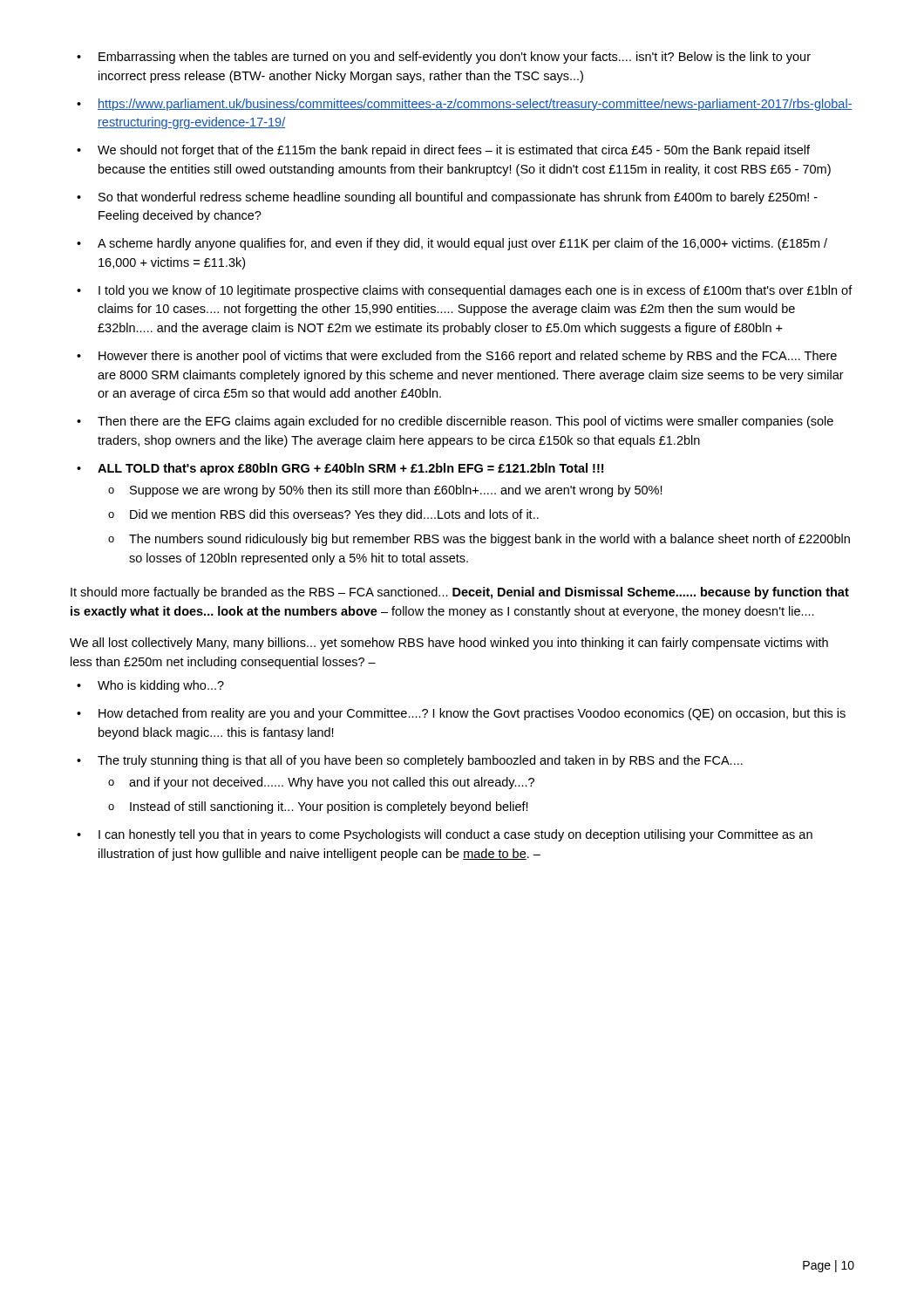Navigate to the passage starting "The numbers sound ridiculously big but"
The image size is (924, 1308).
(x=490, y=548)
